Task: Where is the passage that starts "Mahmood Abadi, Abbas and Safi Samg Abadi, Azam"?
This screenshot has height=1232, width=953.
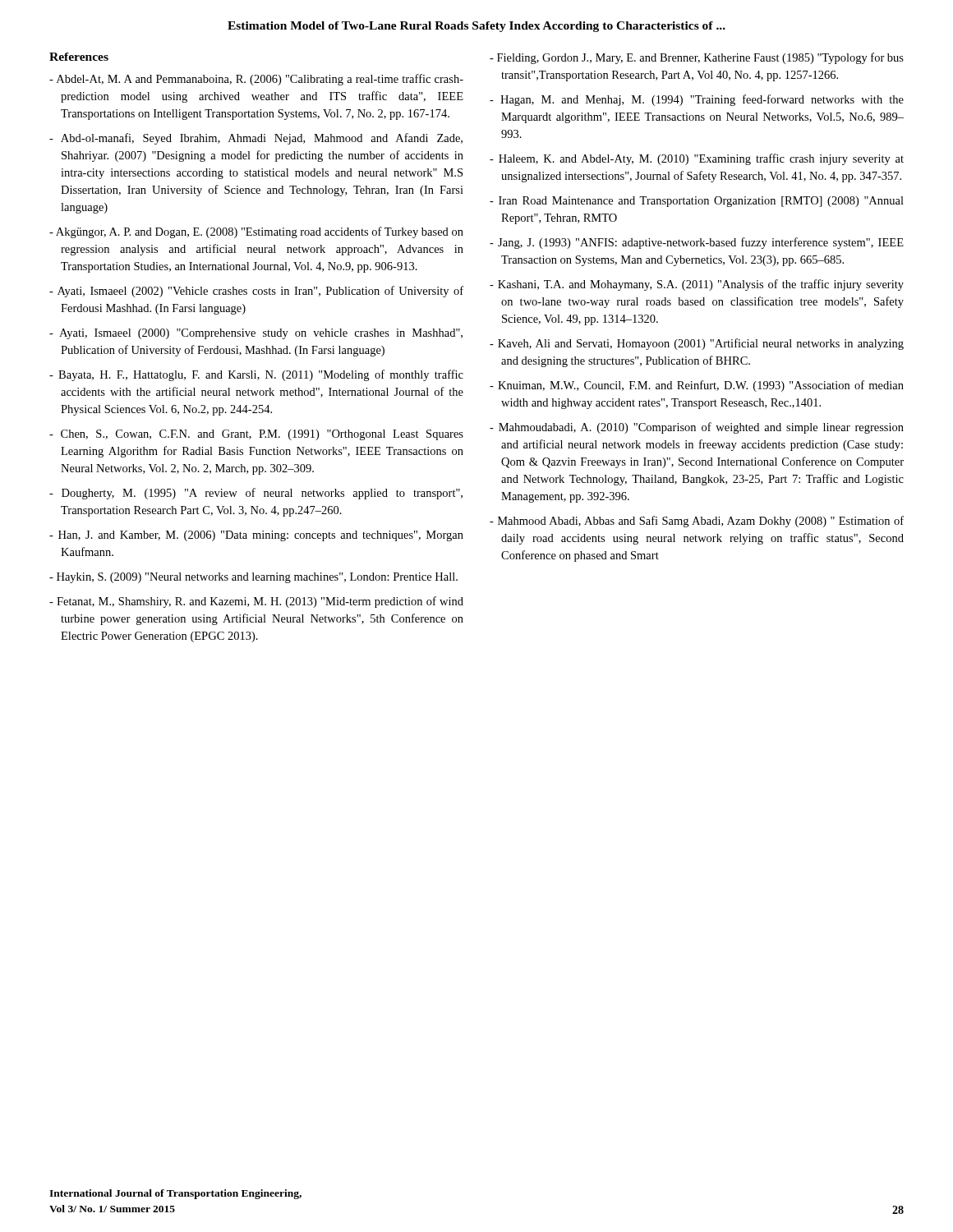Action: pyautogui.click(x=697, y=538)
